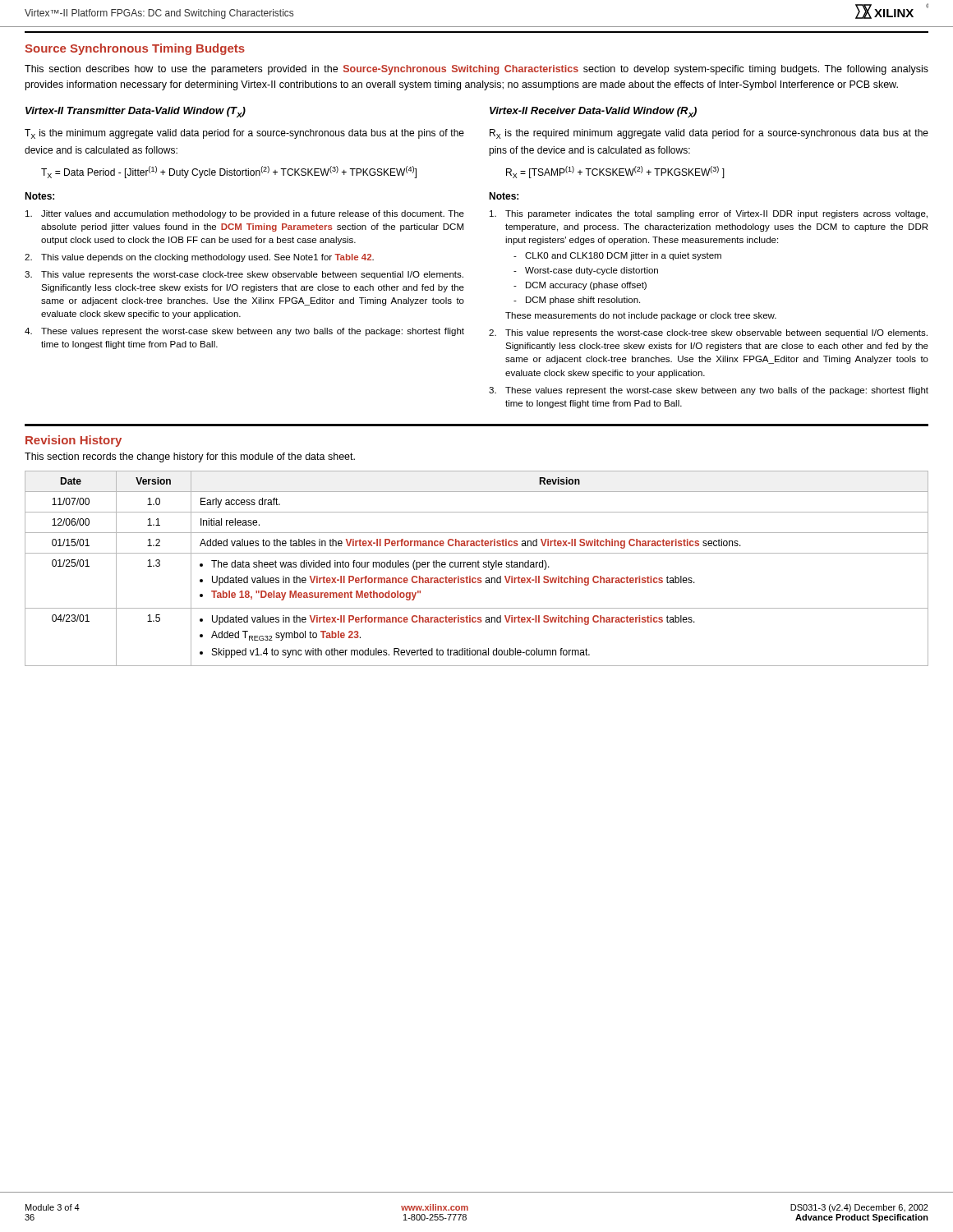Locate the block starting "Jitter values and accumulation methodology to be provided"

(244, 226)
